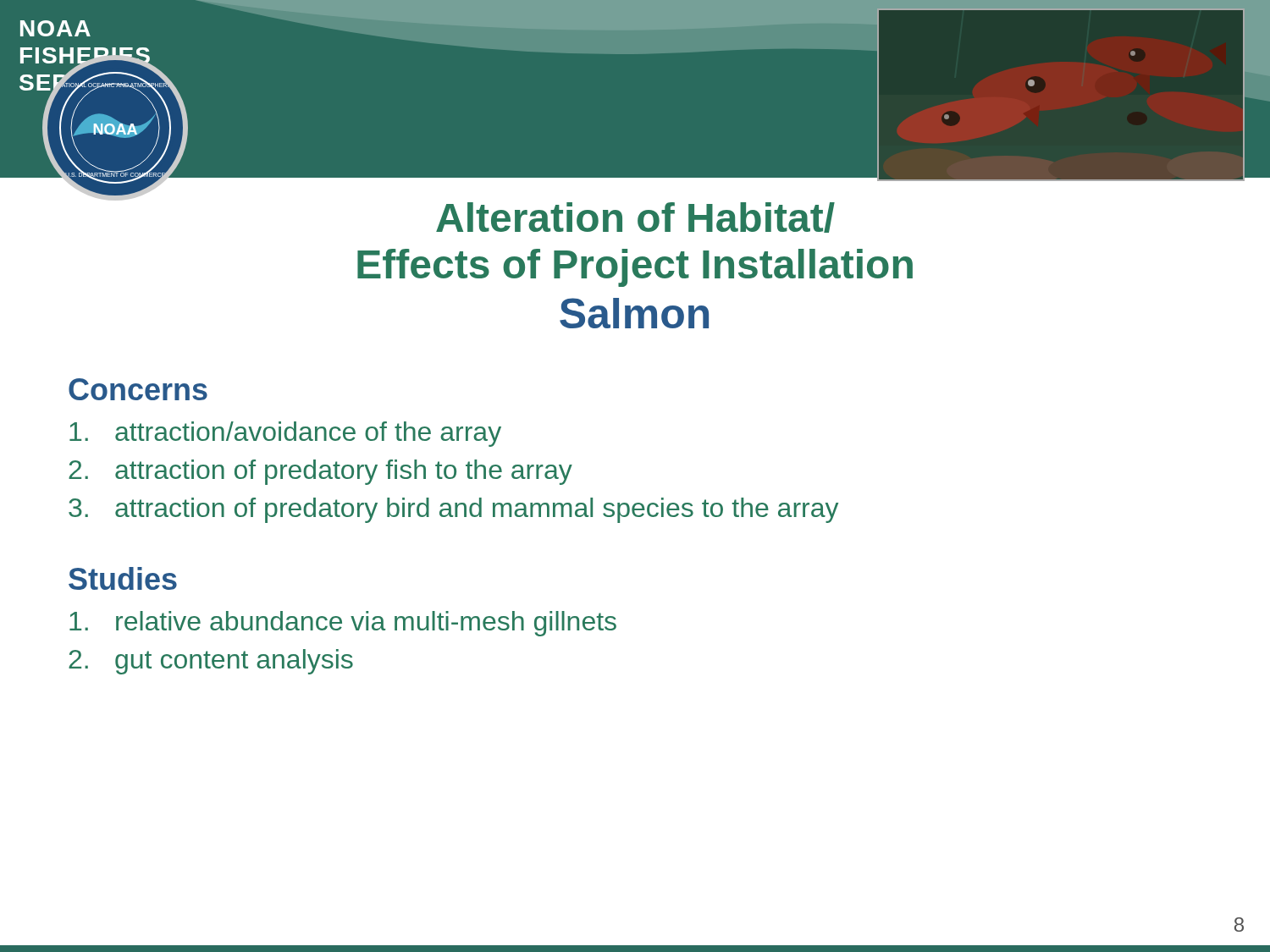Find "2. gut content analysis" on this page
Screen dimensions: 952x1270
click(x=211, y=660)
